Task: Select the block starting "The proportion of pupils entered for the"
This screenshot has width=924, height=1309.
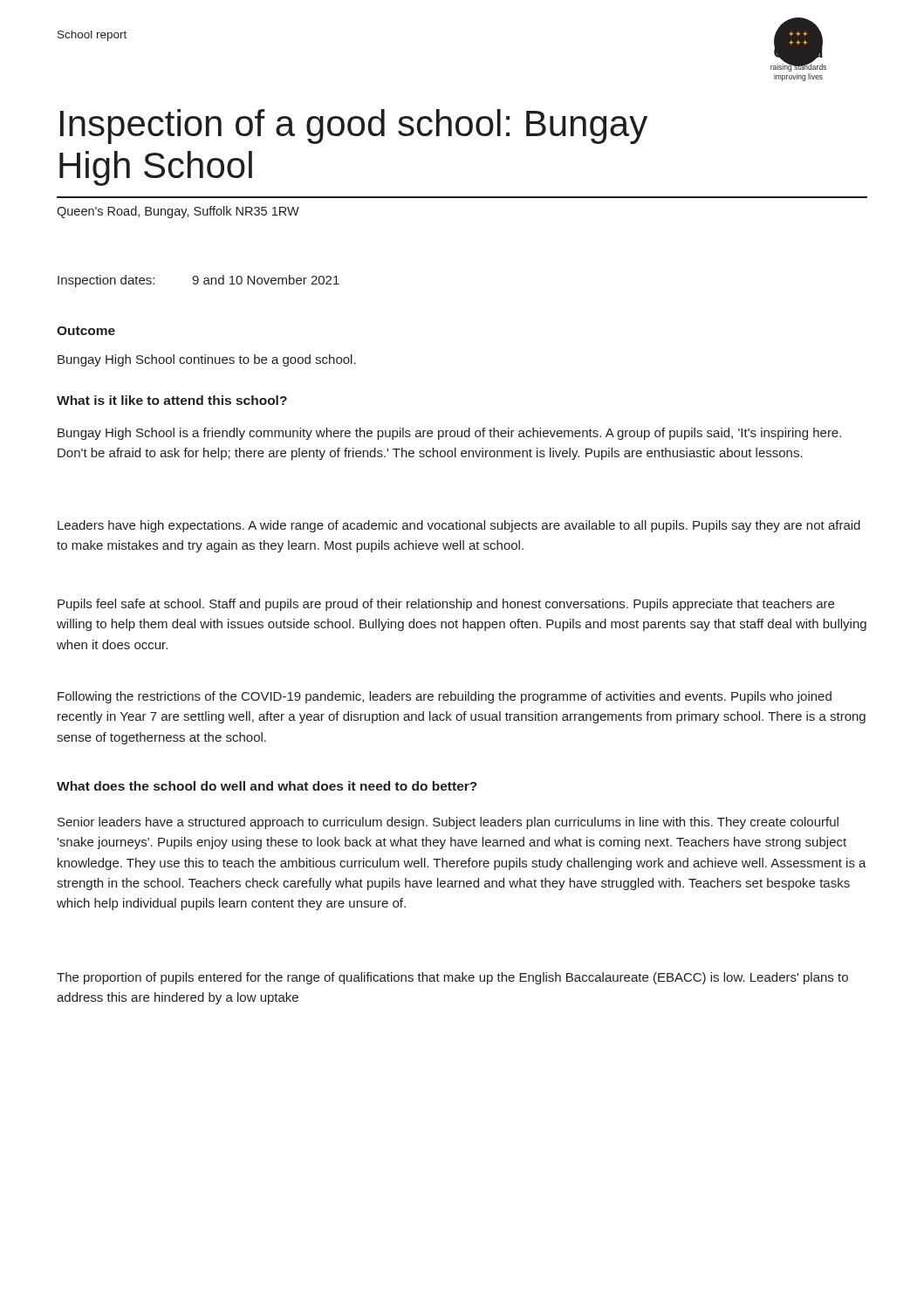Action: pyautogui.click(x=453, y=987)
